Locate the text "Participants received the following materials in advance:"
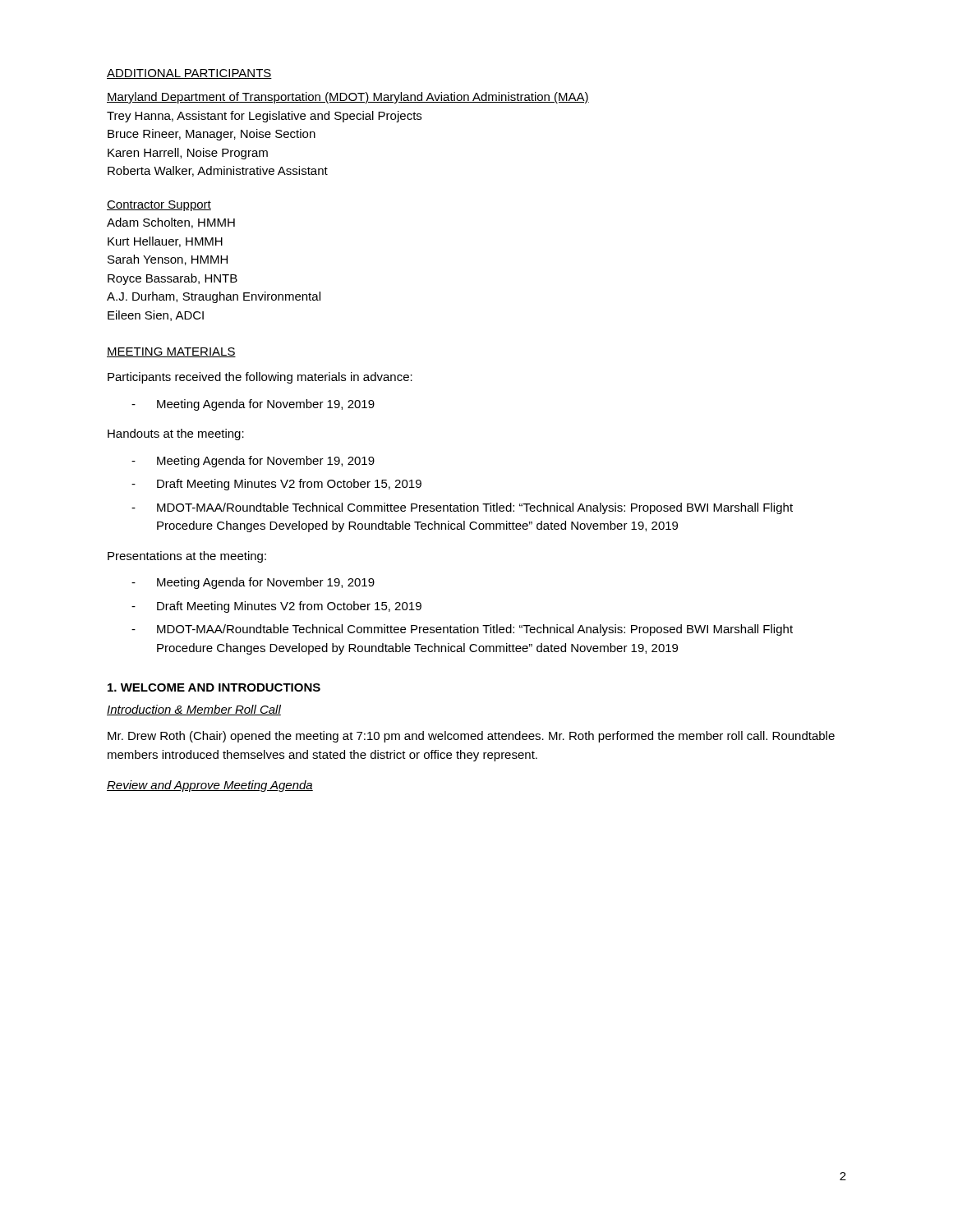The width and height of the screenshot is (953, 1232). [x=260, y=377]
